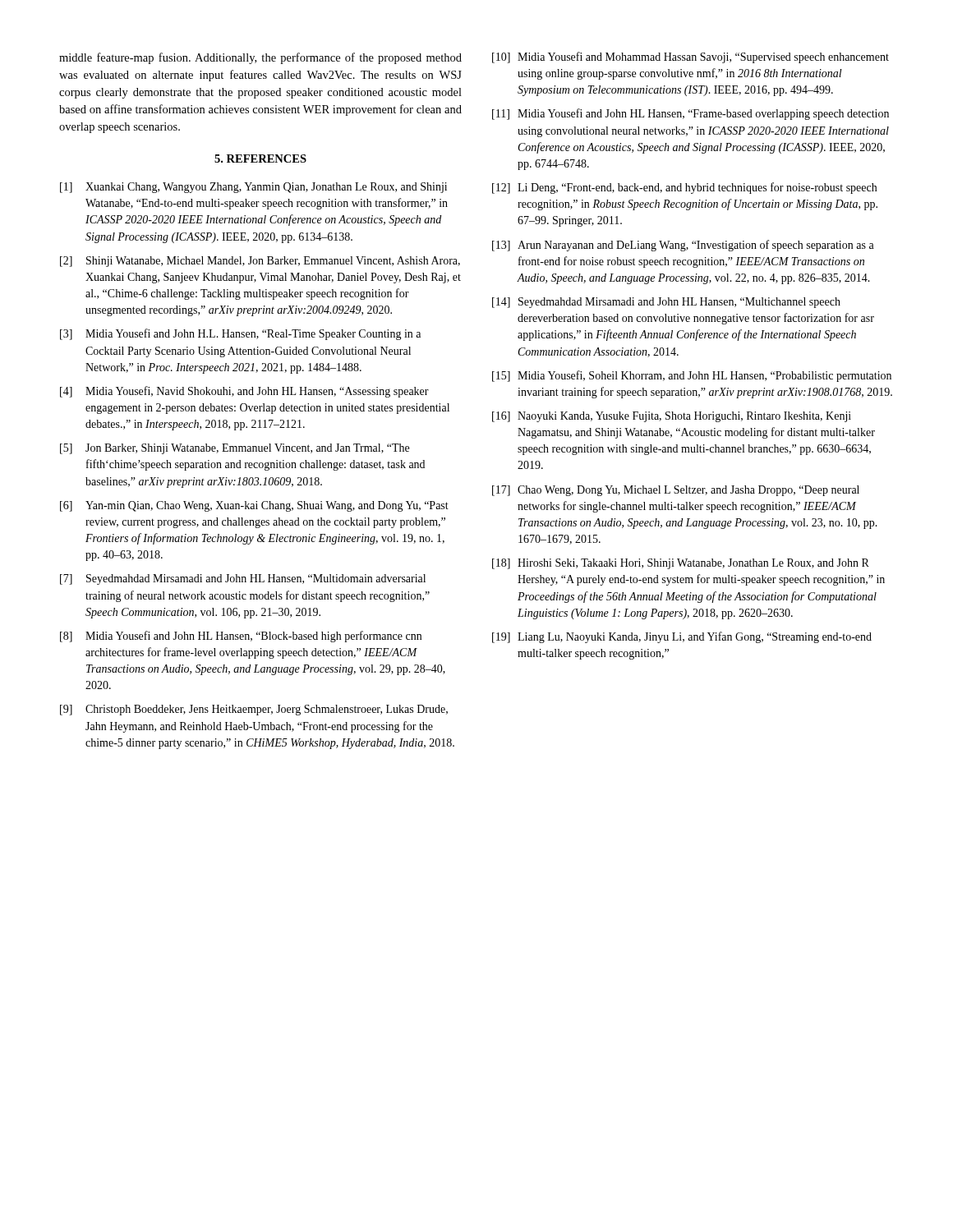
Task: Click on the list item with the text "[17] Chao Weng,"
Action: pos(693,515)
